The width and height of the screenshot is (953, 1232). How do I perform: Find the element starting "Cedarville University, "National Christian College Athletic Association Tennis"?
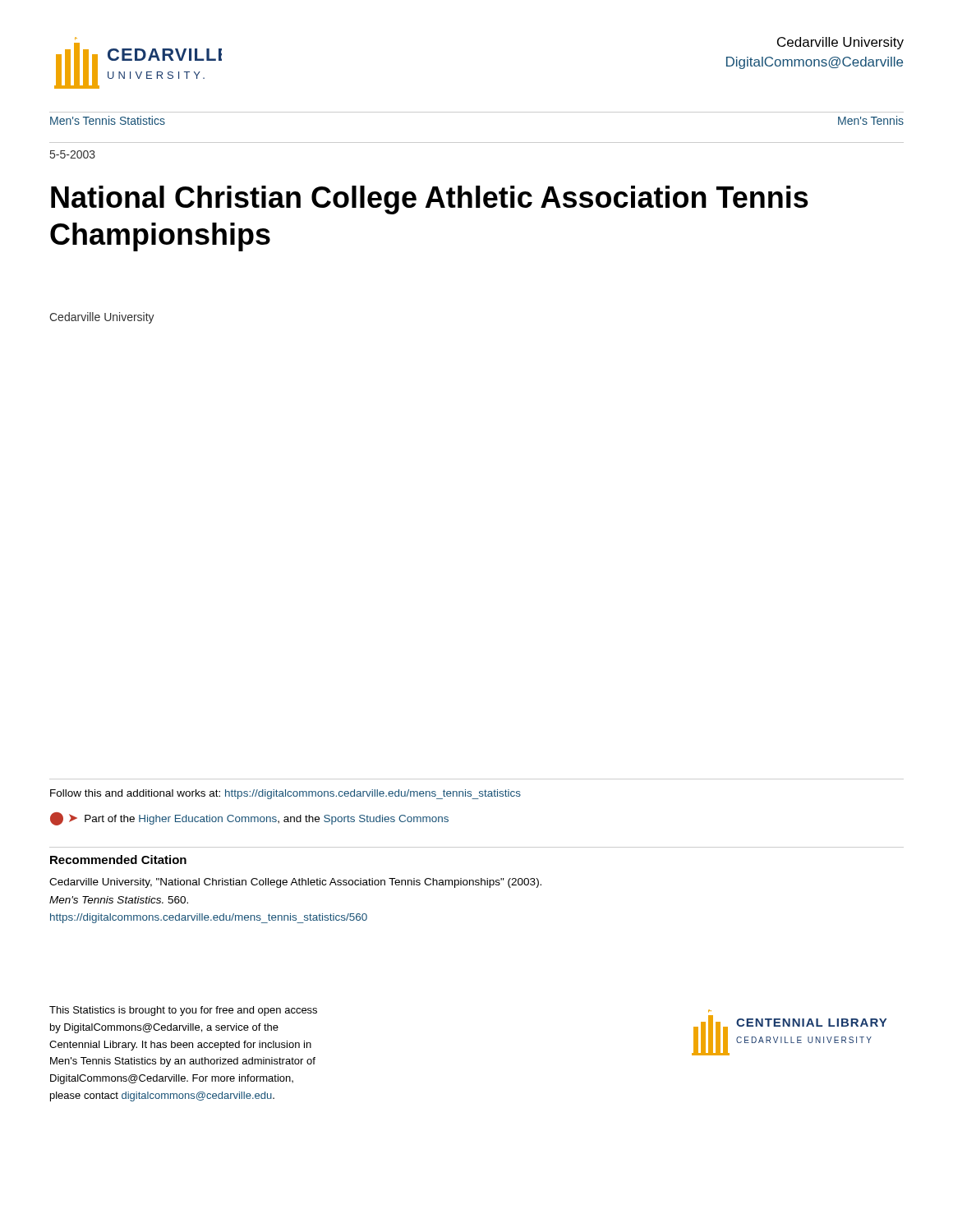click(x=295, y=883)
